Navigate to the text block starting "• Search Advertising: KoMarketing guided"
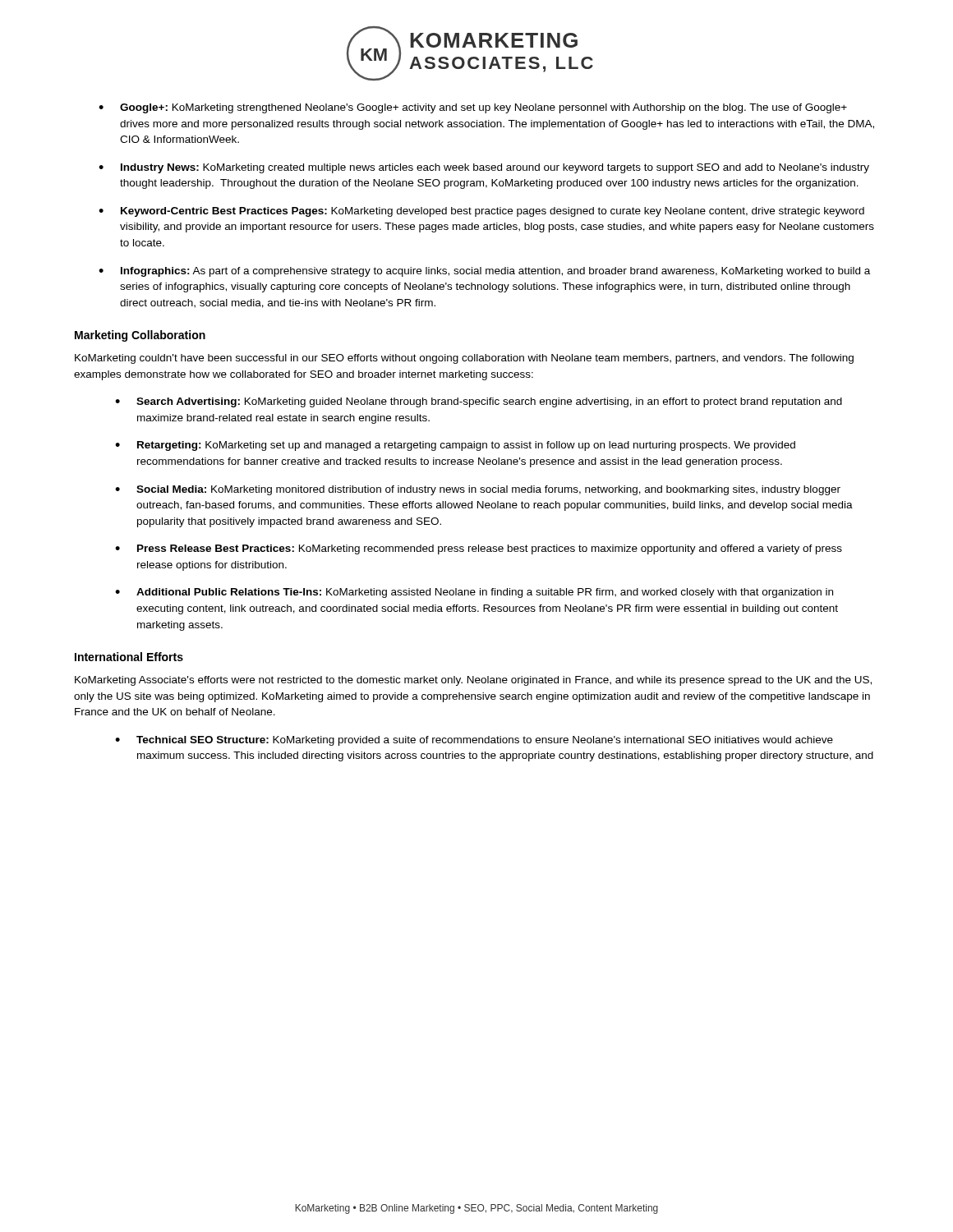Screen dimensions: 1232x953 click(x=497, y=410)
